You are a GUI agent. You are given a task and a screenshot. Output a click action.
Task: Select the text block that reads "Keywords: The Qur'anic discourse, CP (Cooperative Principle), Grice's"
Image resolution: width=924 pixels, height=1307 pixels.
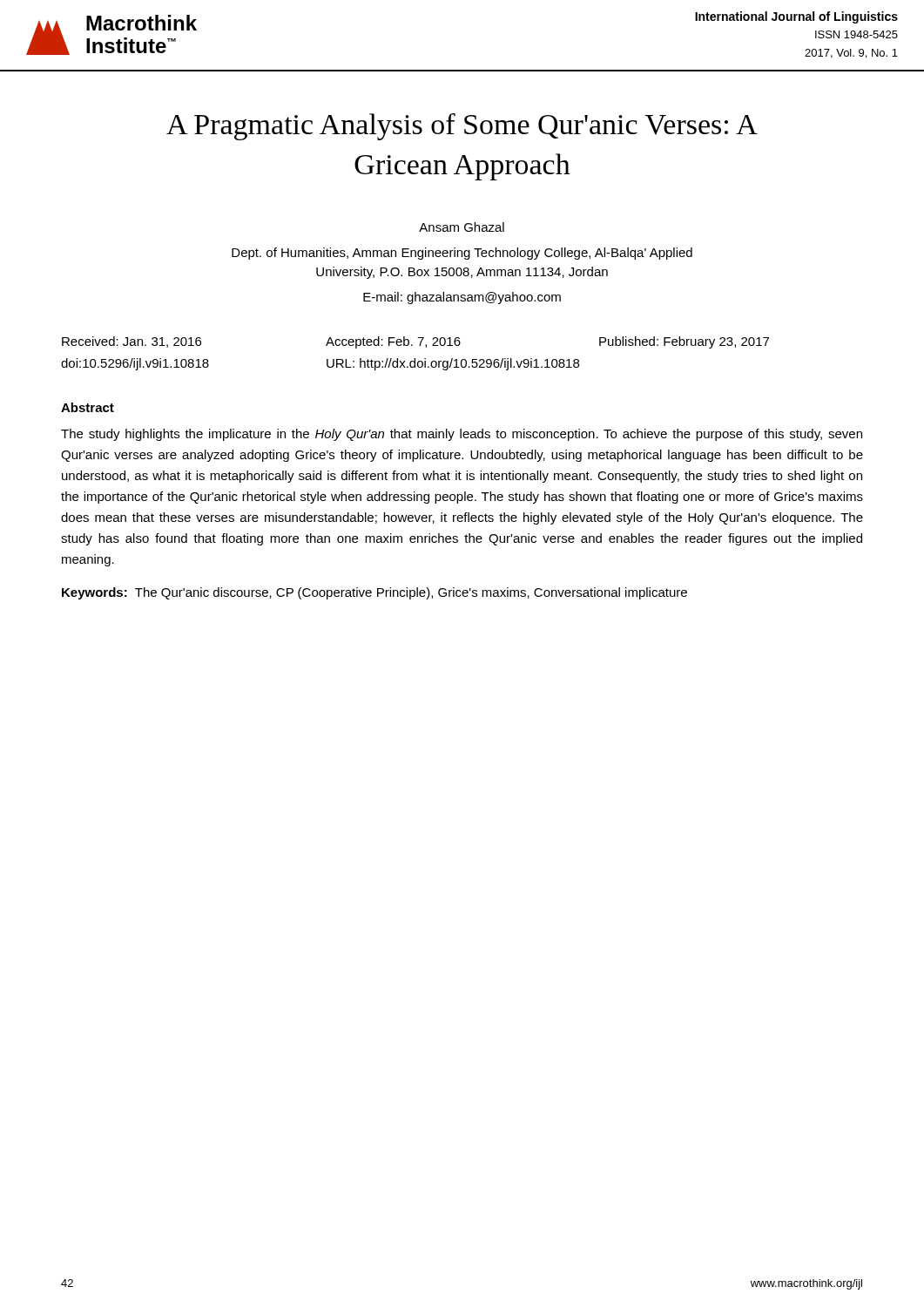click(x=374, y=592)
